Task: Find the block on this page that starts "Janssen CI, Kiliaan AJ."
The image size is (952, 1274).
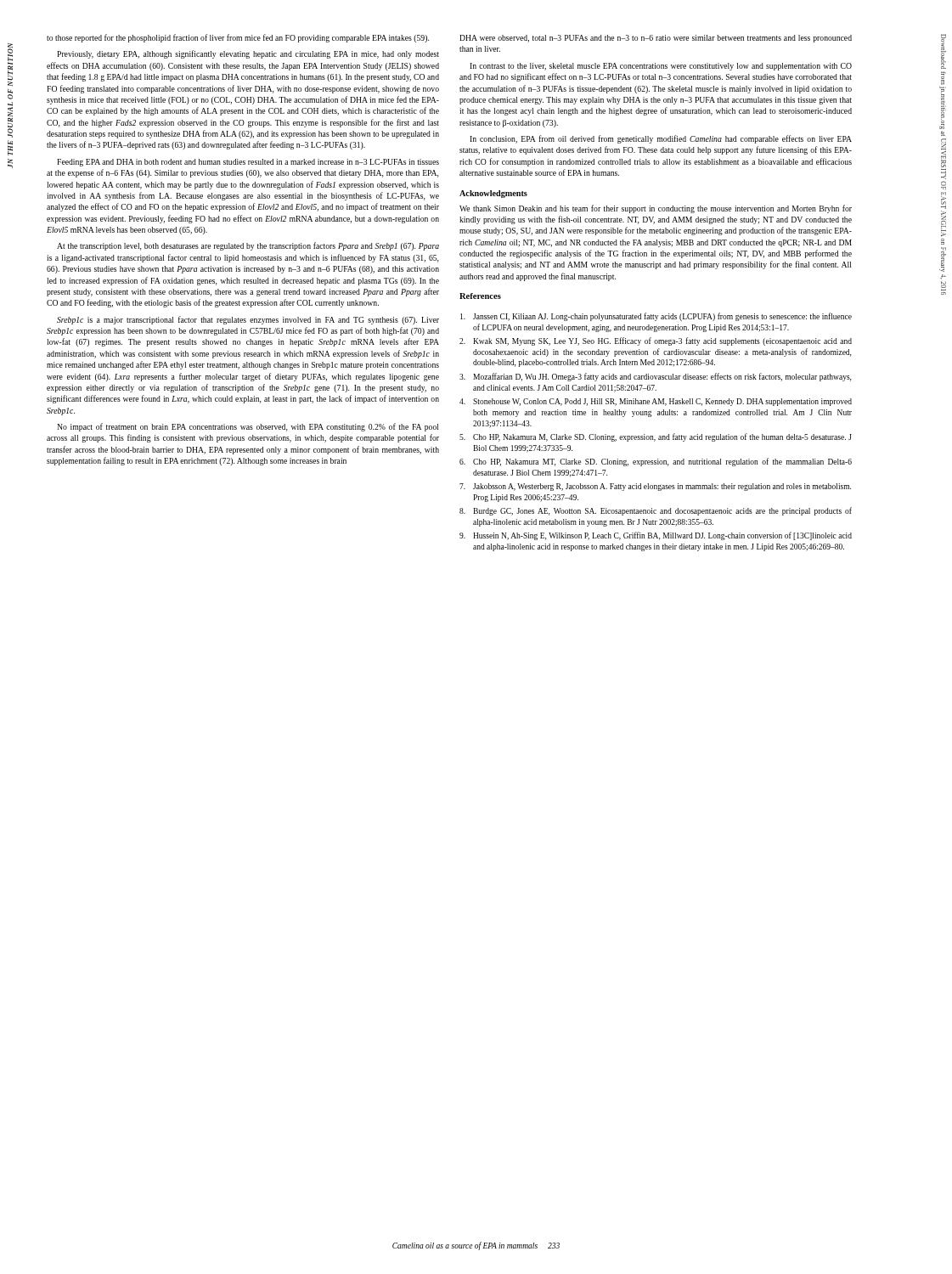Action: click(656, 322)
